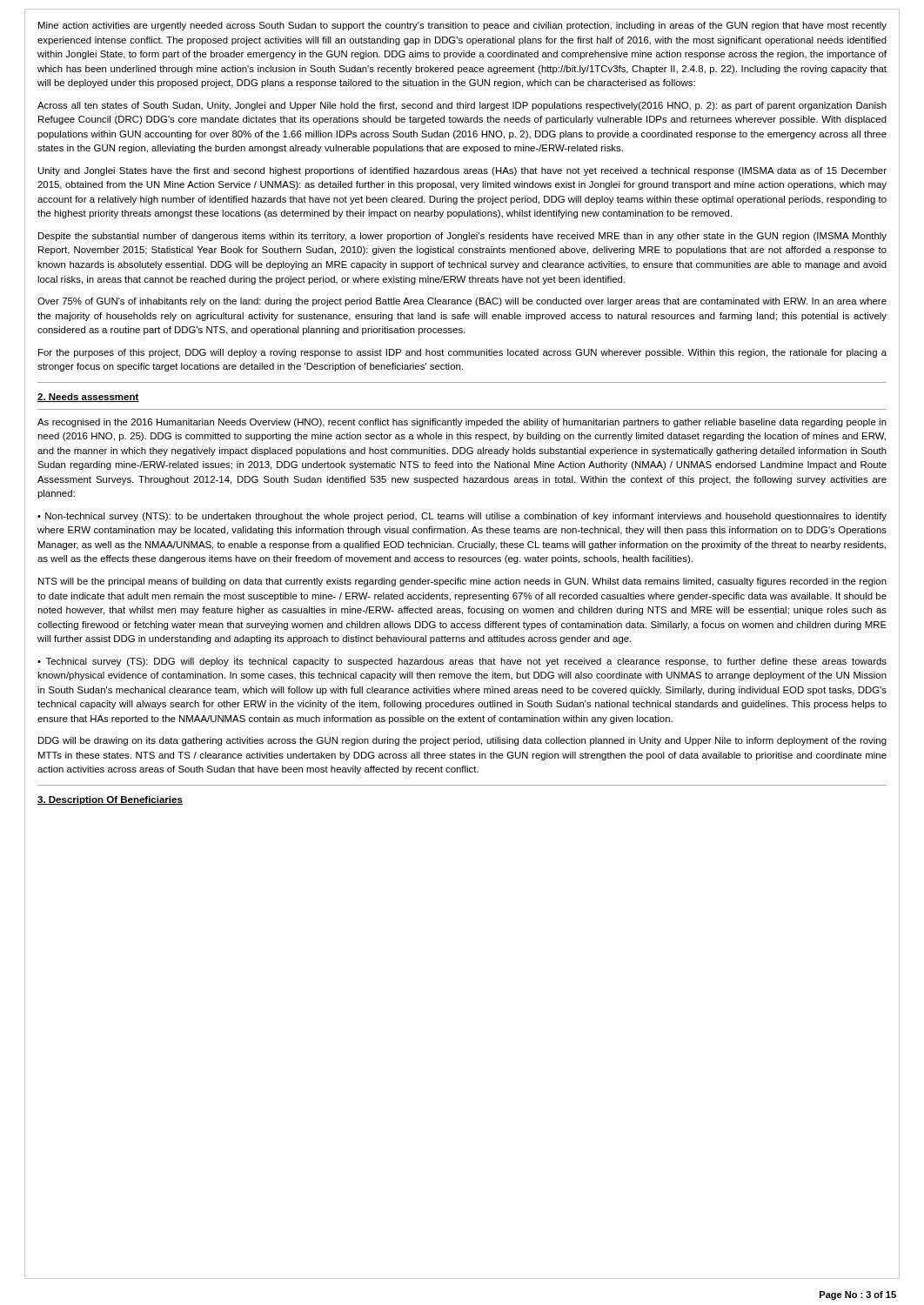
Task: Locate the text "2. Needs assessment"
Action: click(88, 396)
